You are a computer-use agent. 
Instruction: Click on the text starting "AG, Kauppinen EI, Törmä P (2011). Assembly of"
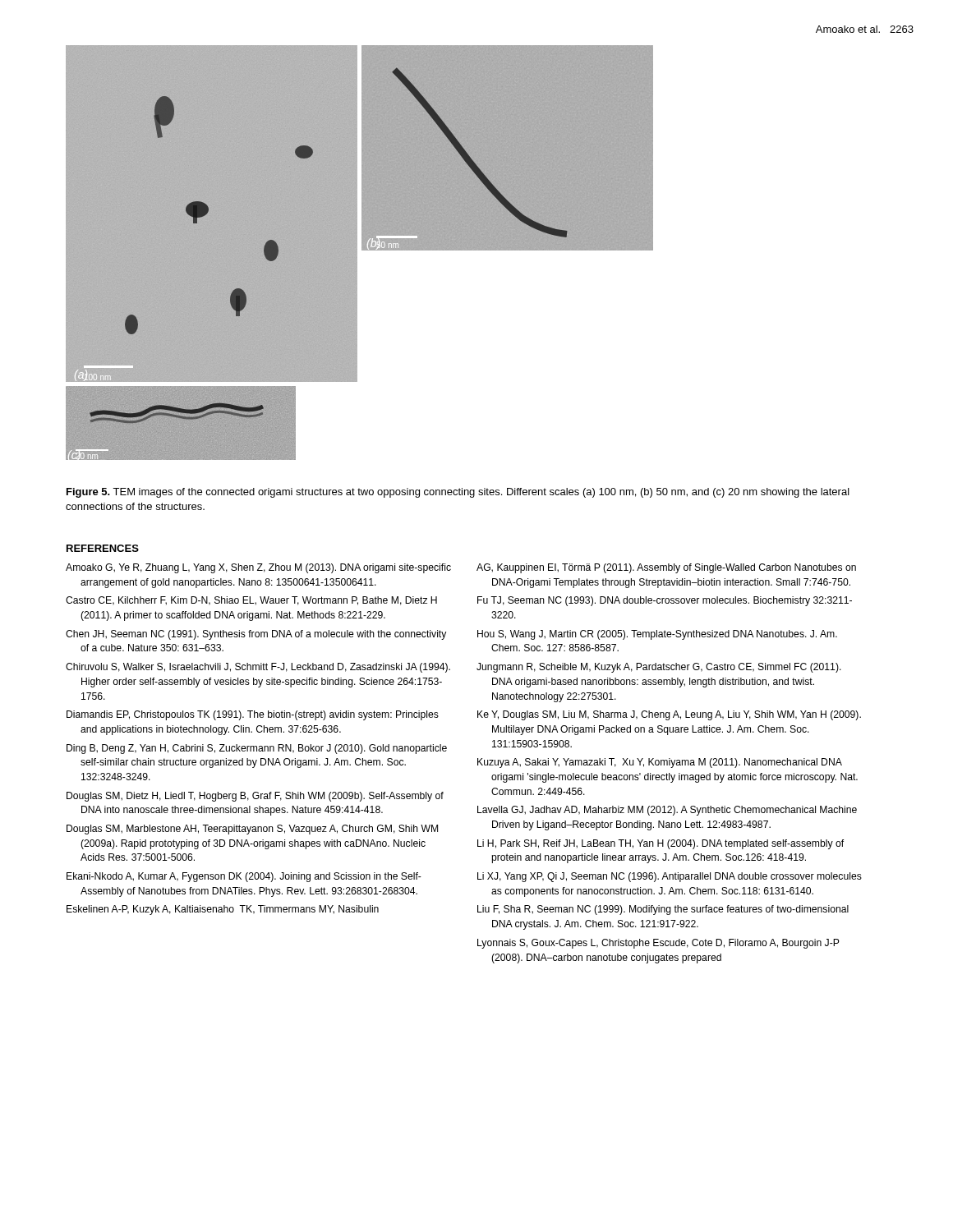(666, 575)
